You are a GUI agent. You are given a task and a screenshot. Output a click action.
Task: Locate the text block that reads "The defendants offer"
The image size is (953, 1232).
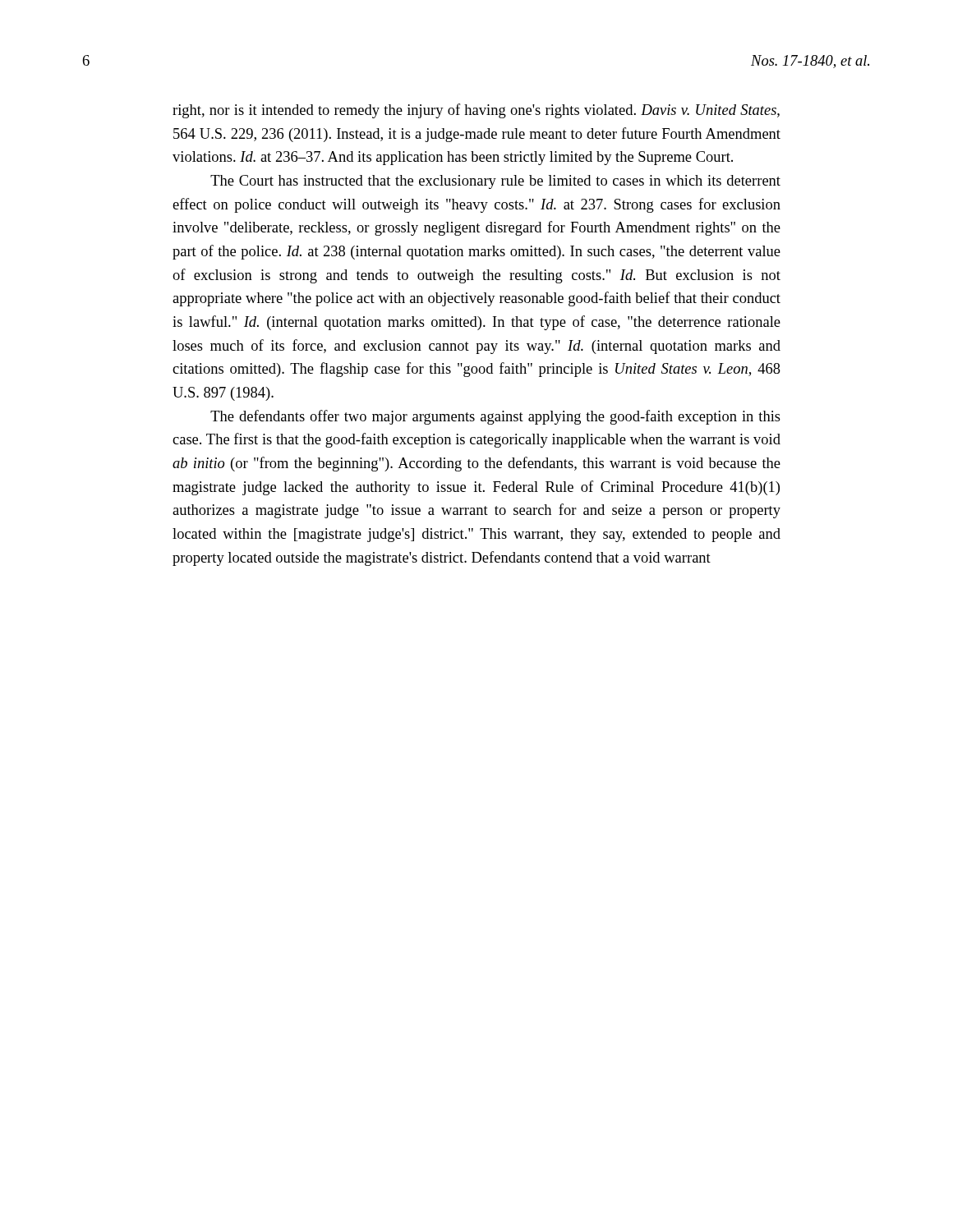tap(476, 487)
